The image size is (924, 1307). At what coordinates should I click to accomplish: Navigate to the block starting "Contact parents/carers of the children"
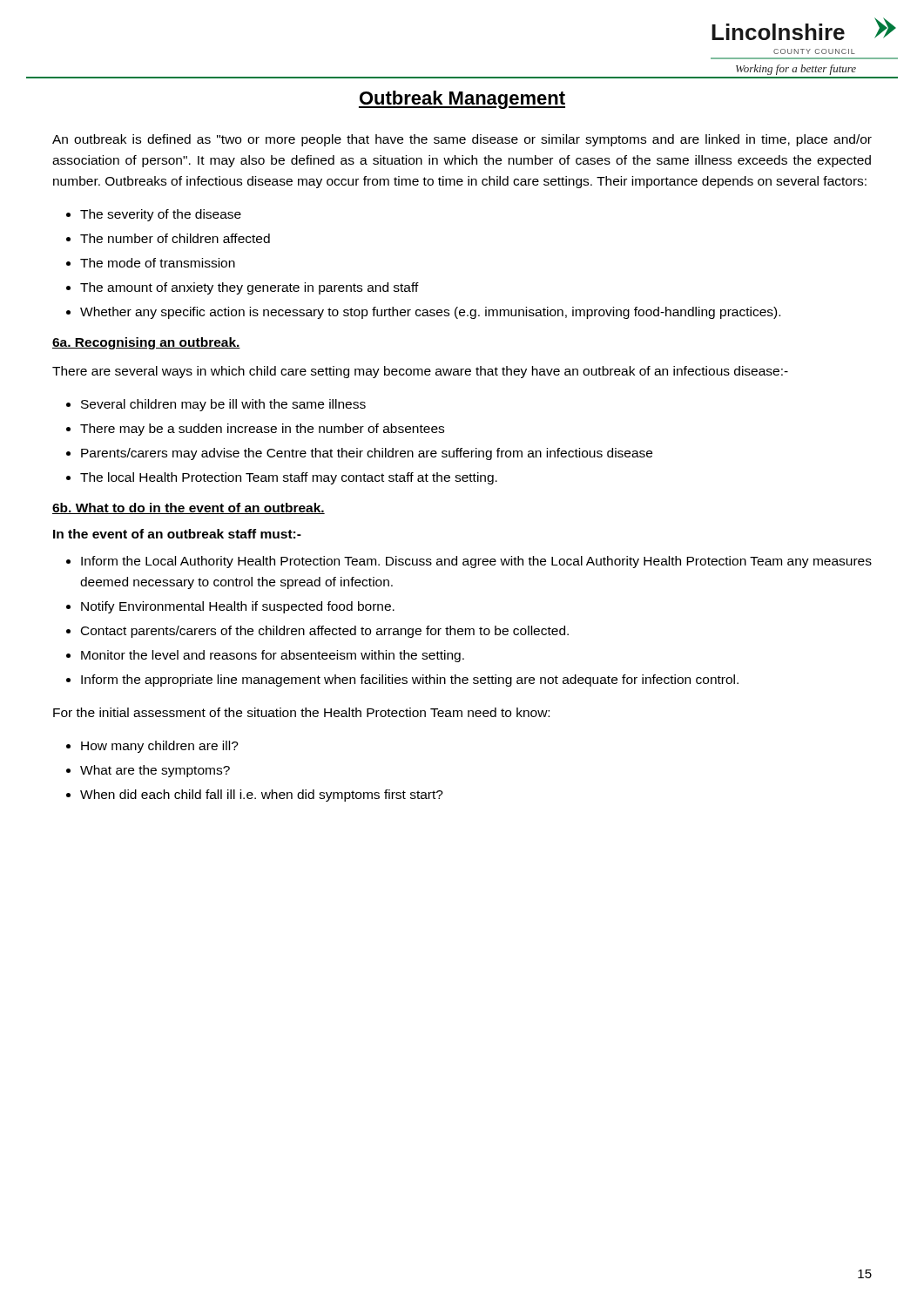click(325, 631)
